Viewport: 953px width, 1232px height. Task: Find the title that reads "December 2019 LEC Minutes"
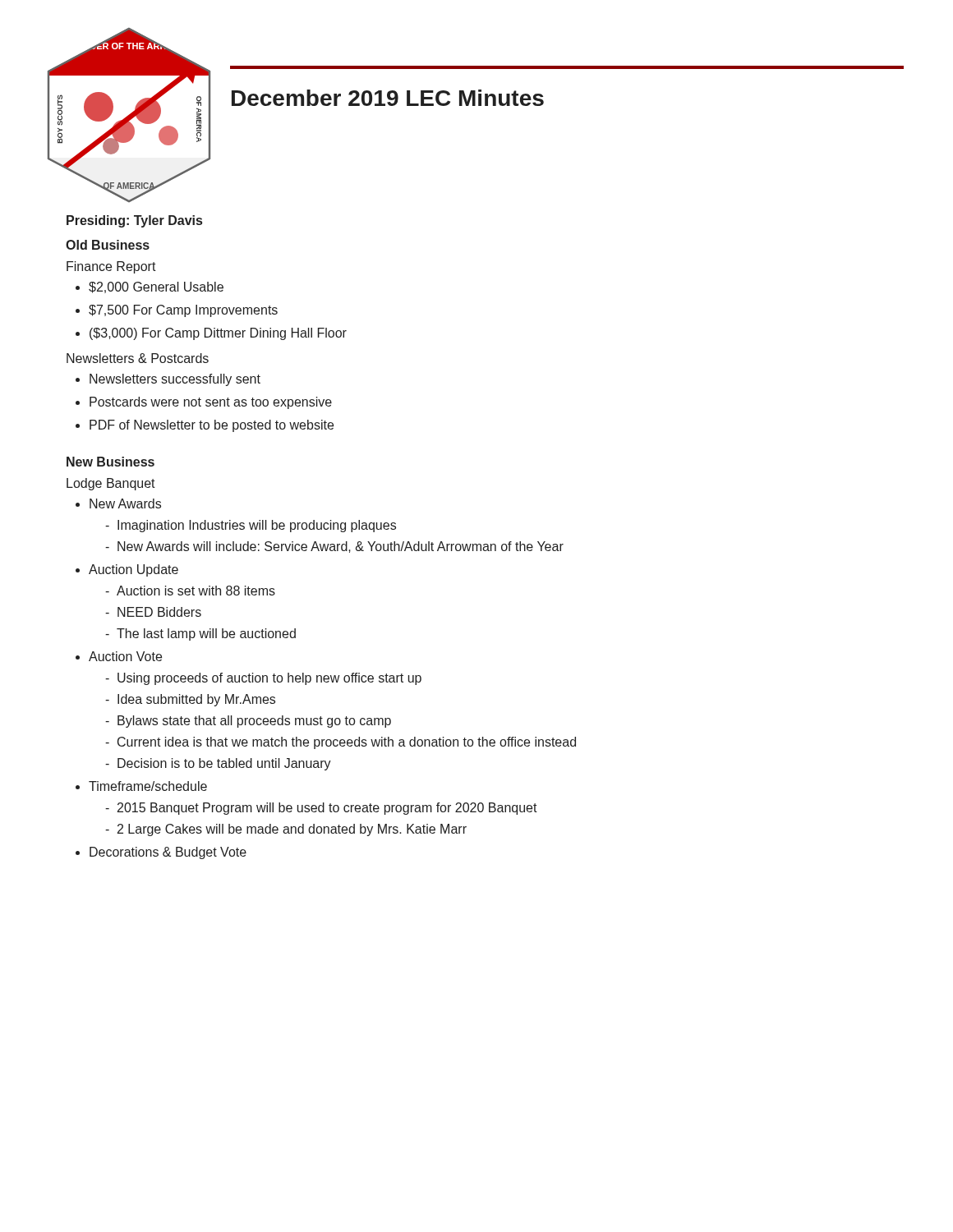click(x=388, y=98)
